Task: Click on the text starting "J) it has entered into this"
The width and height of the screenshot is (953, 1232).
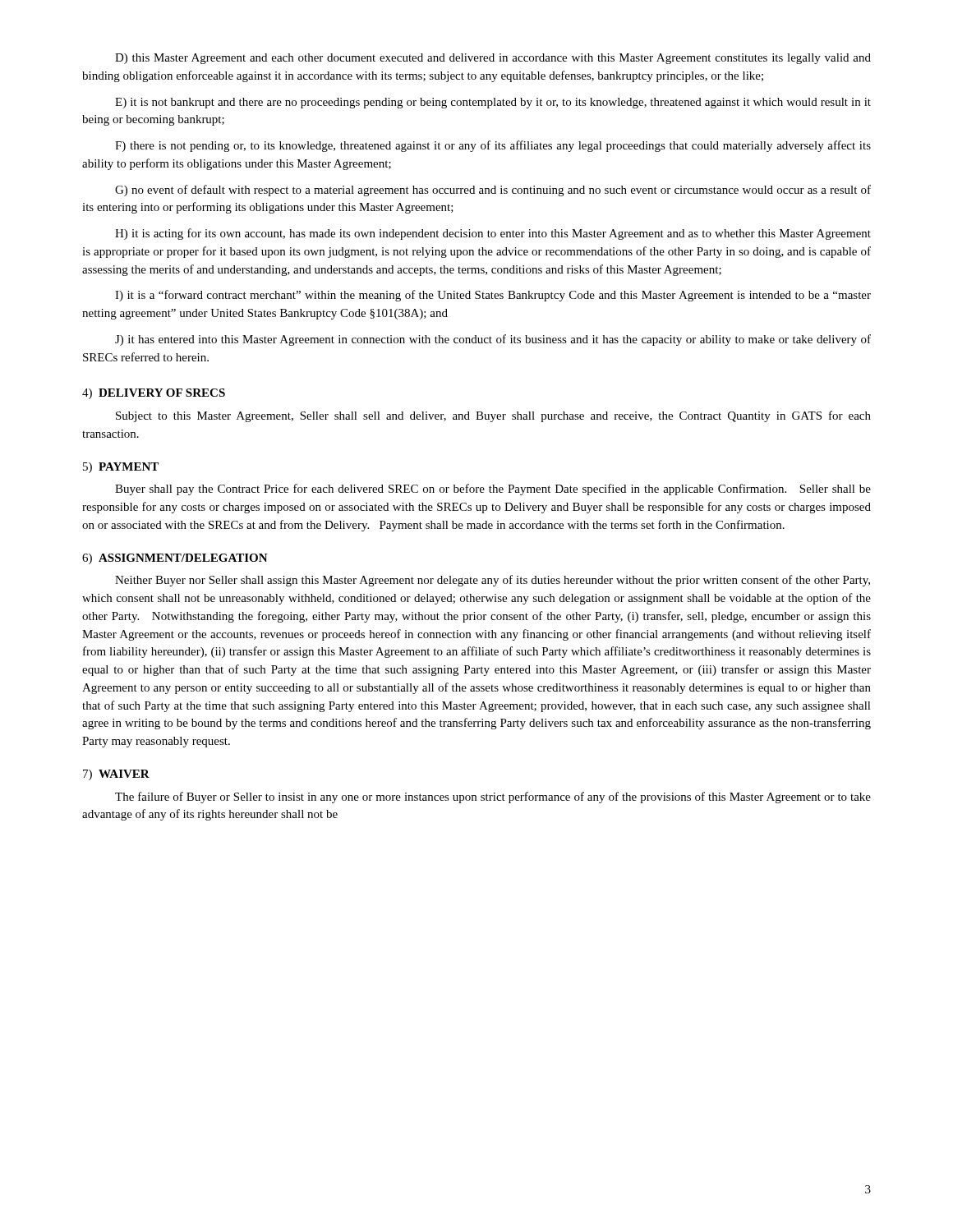Action: [x=476, y=348]
